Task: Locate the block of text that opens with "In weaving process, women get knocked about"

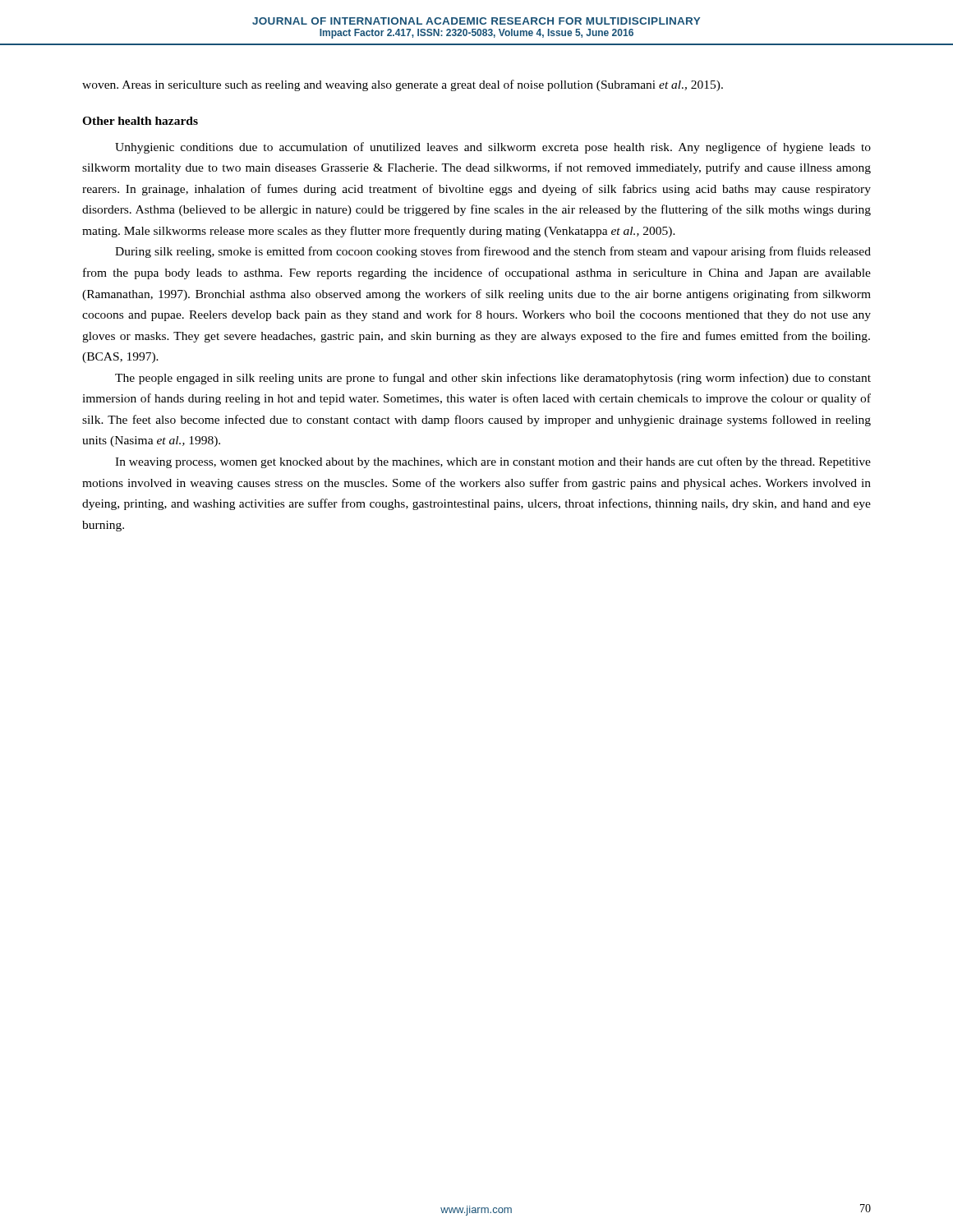Action: pos(476,493)
